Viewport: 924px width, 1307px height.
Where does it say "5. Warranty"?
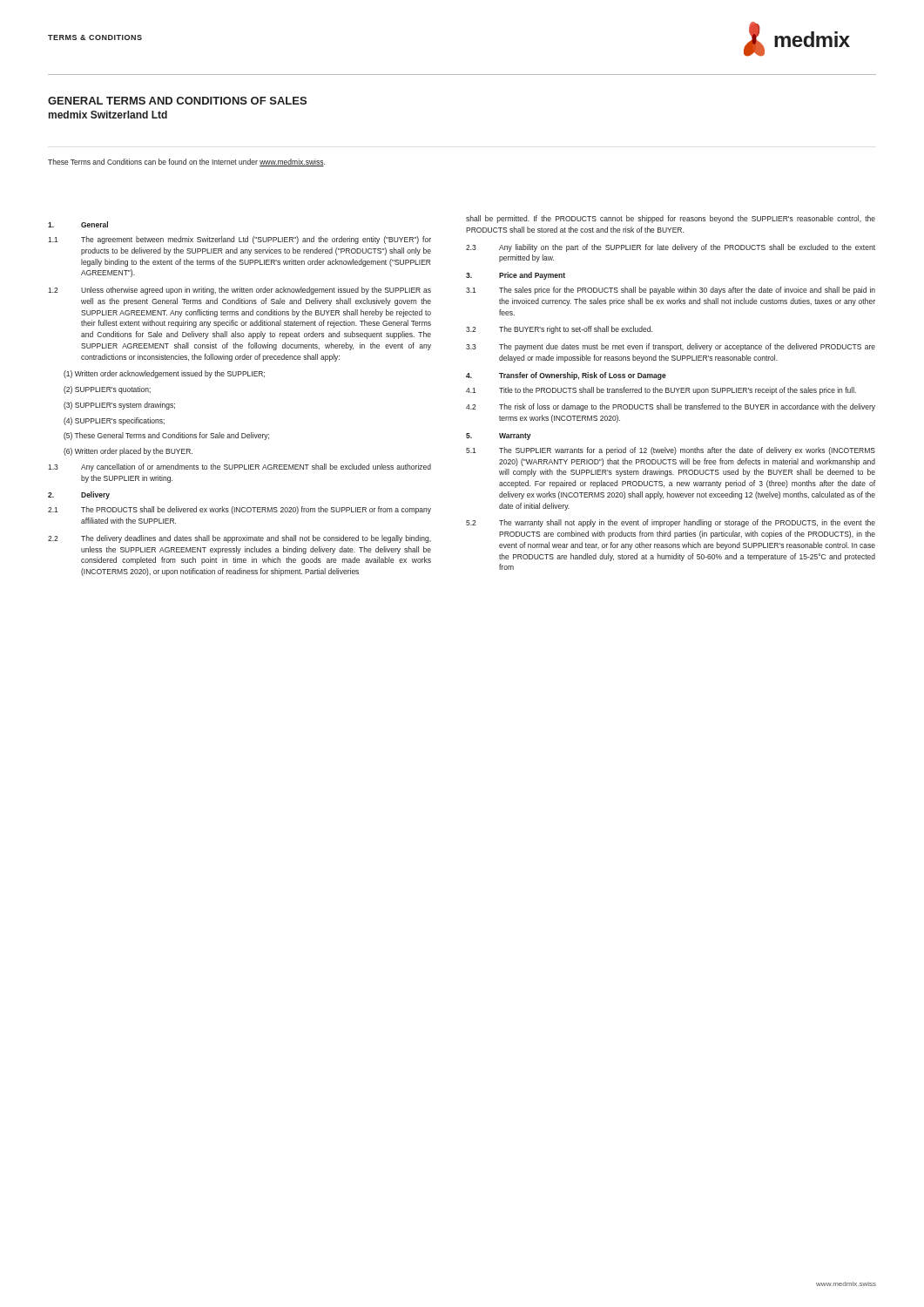click(498, 435)
